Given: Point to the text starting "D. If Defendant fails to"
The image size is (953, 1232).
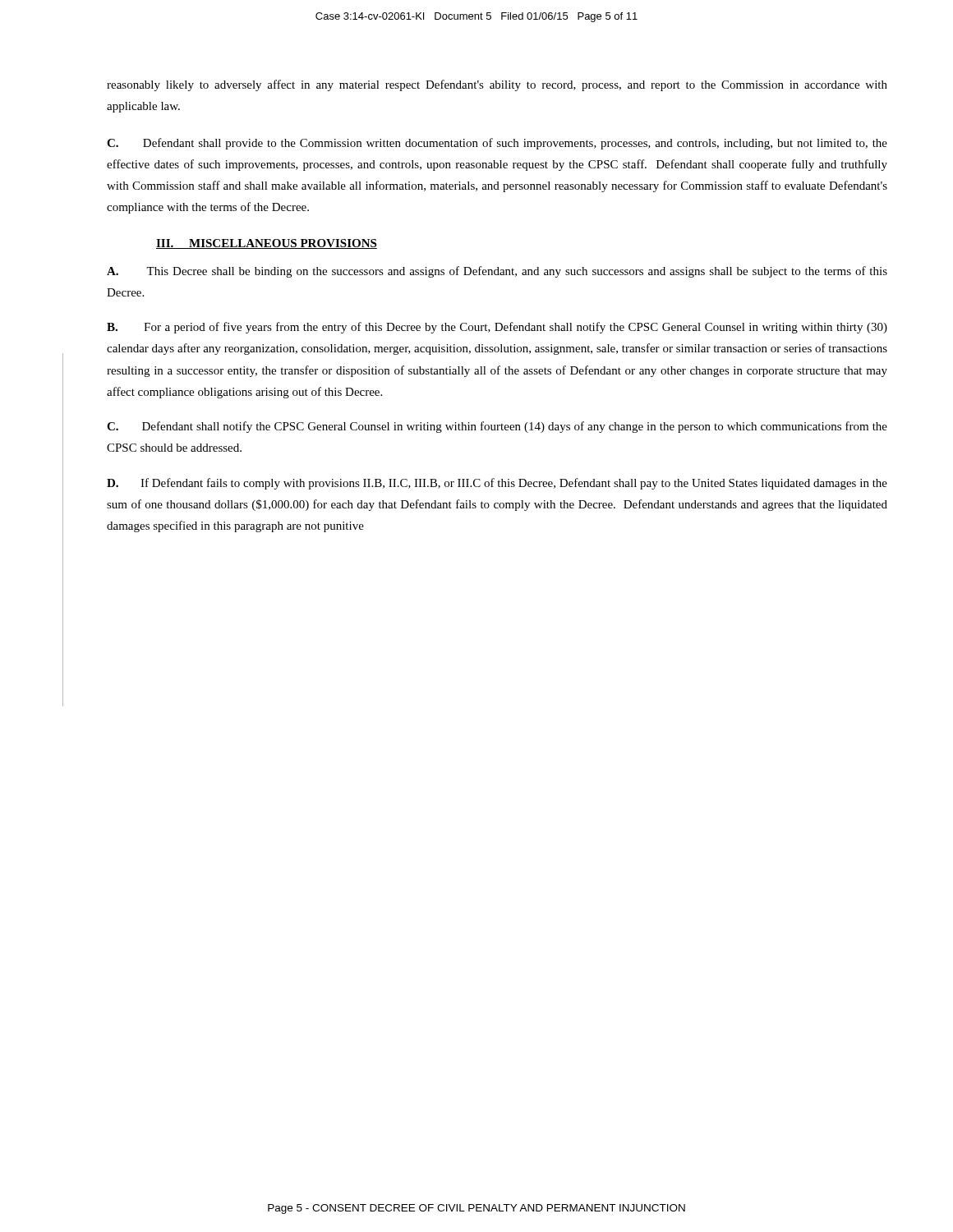Looking at the screenshot, I should click(497, 504).
